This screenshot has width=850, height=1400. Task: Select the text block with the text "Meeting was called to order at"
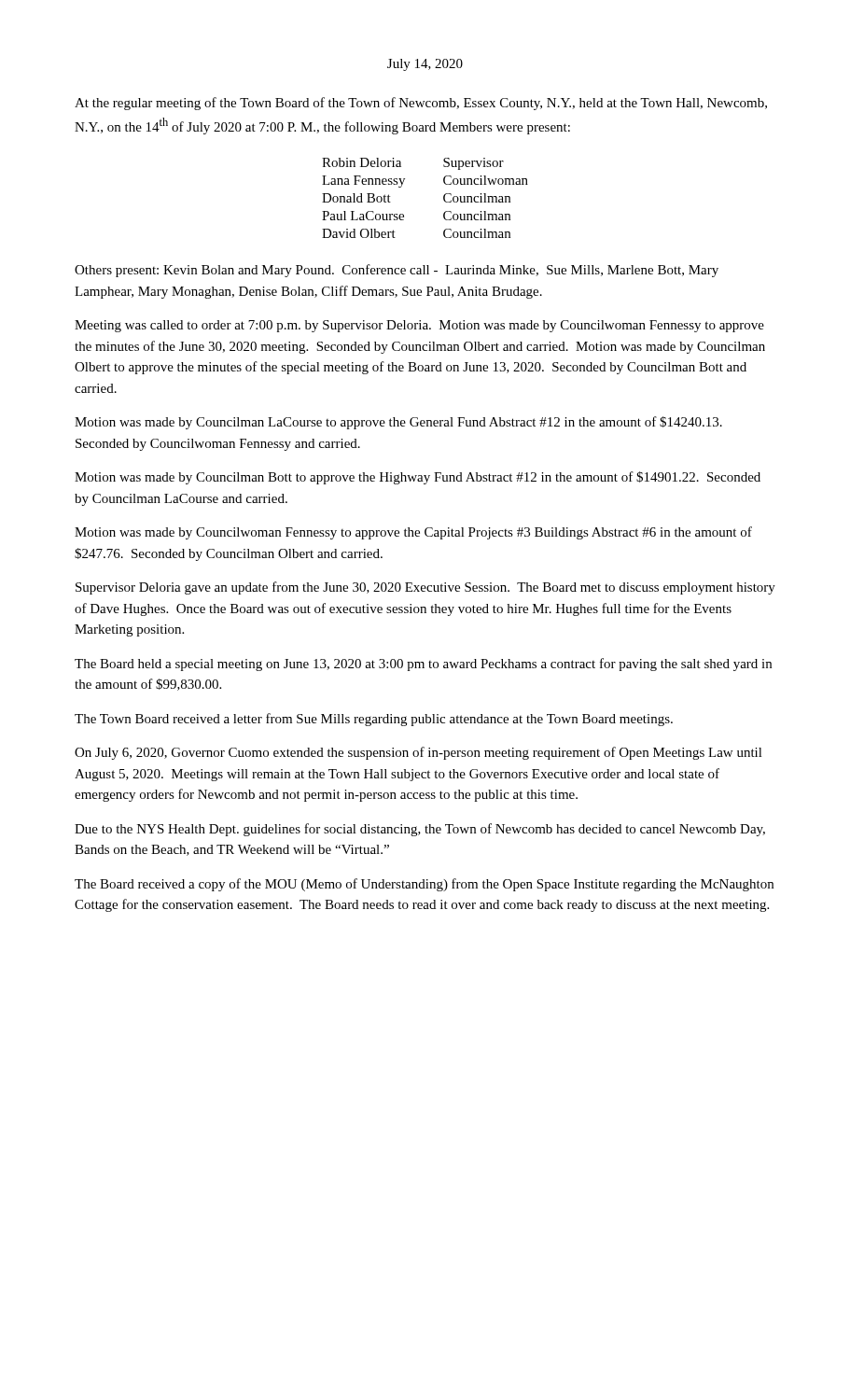click(420, 356)
